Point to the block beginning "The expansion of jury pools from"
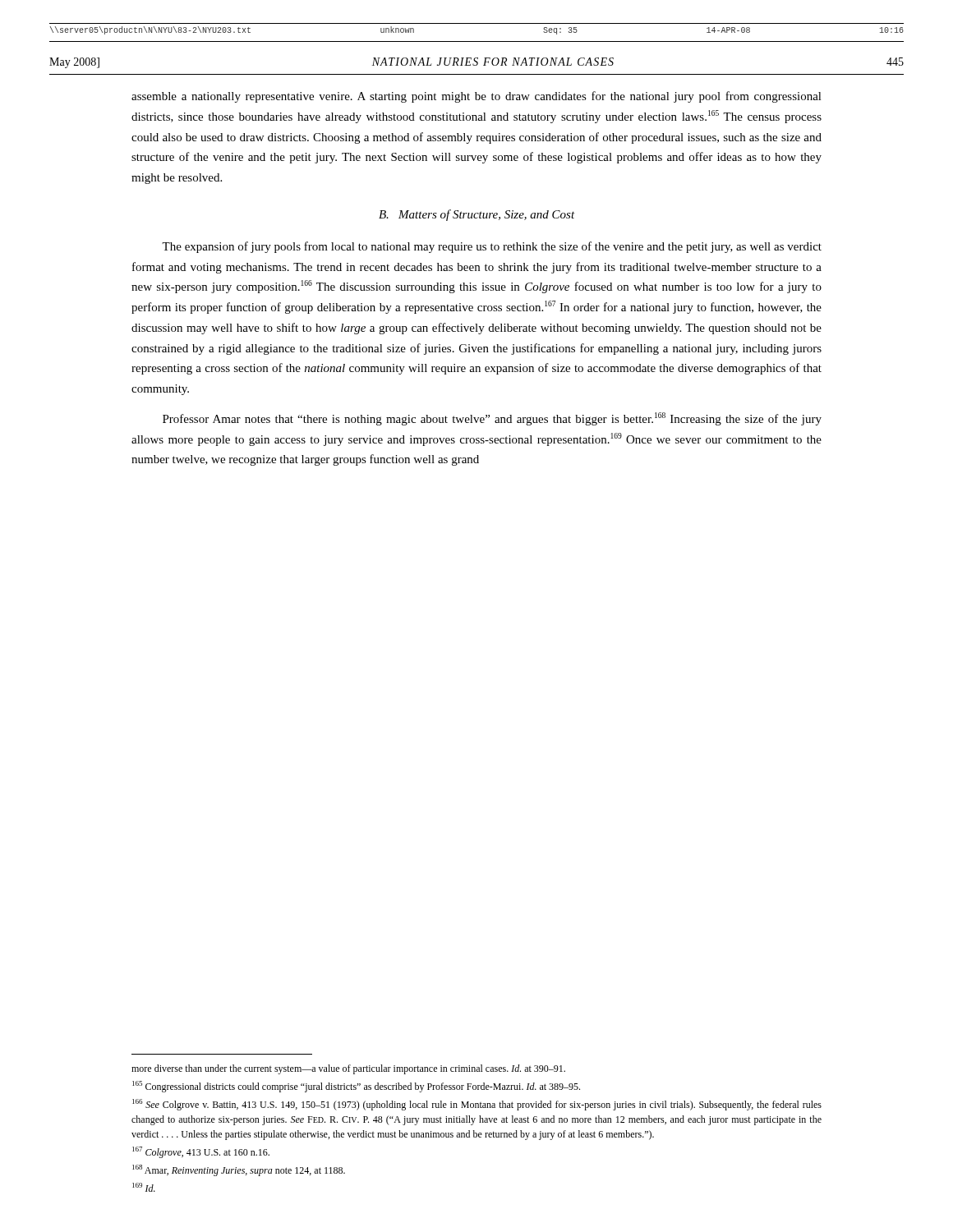The height and width of the screenshot is (1232, 953). (x=476, y=318)
